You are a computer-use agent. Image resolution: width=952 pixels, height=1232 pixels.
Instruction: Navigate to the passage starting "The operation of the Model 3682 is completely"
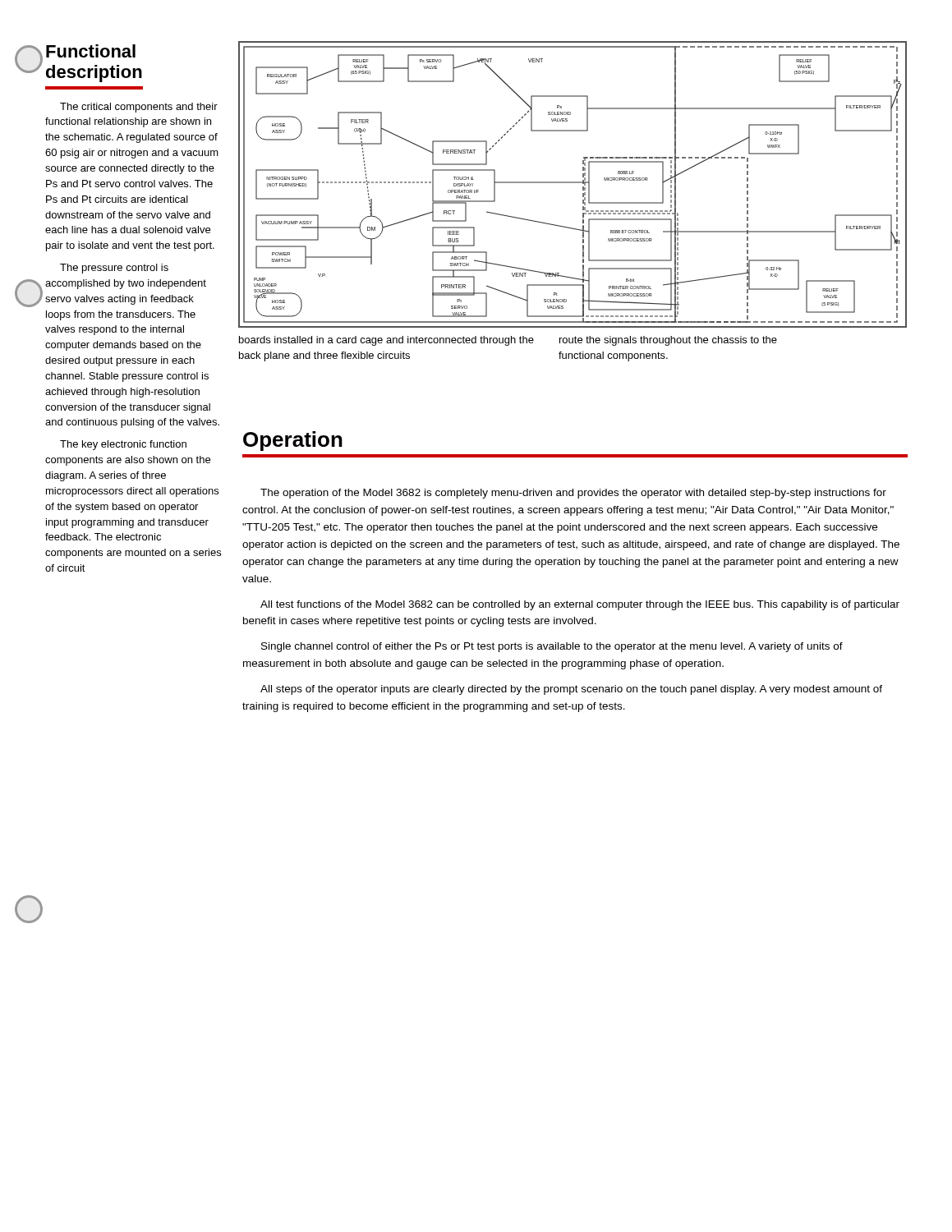[x=575, y=600]
